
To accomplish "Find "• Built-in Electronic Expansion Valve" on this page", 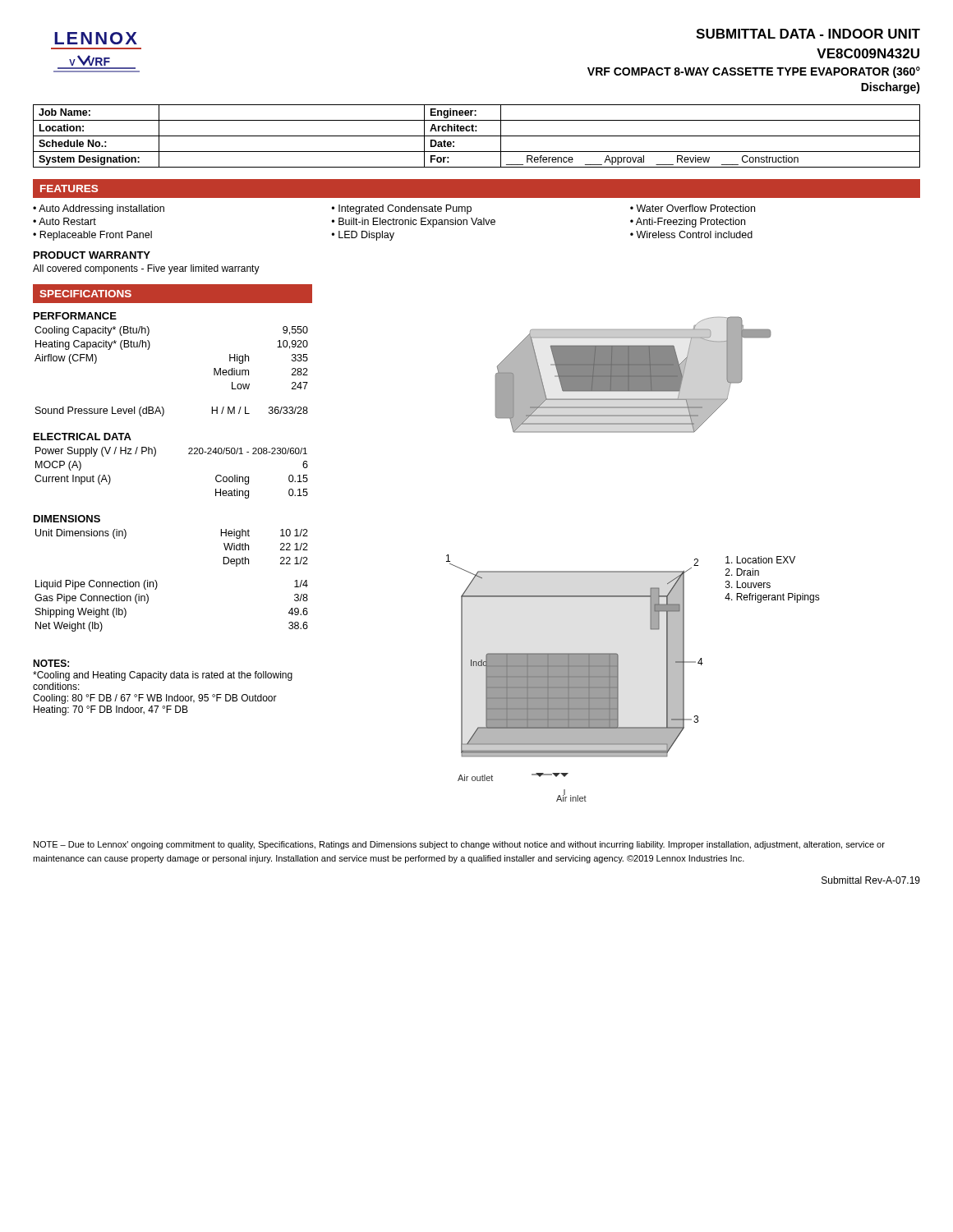I will point(414,222).
